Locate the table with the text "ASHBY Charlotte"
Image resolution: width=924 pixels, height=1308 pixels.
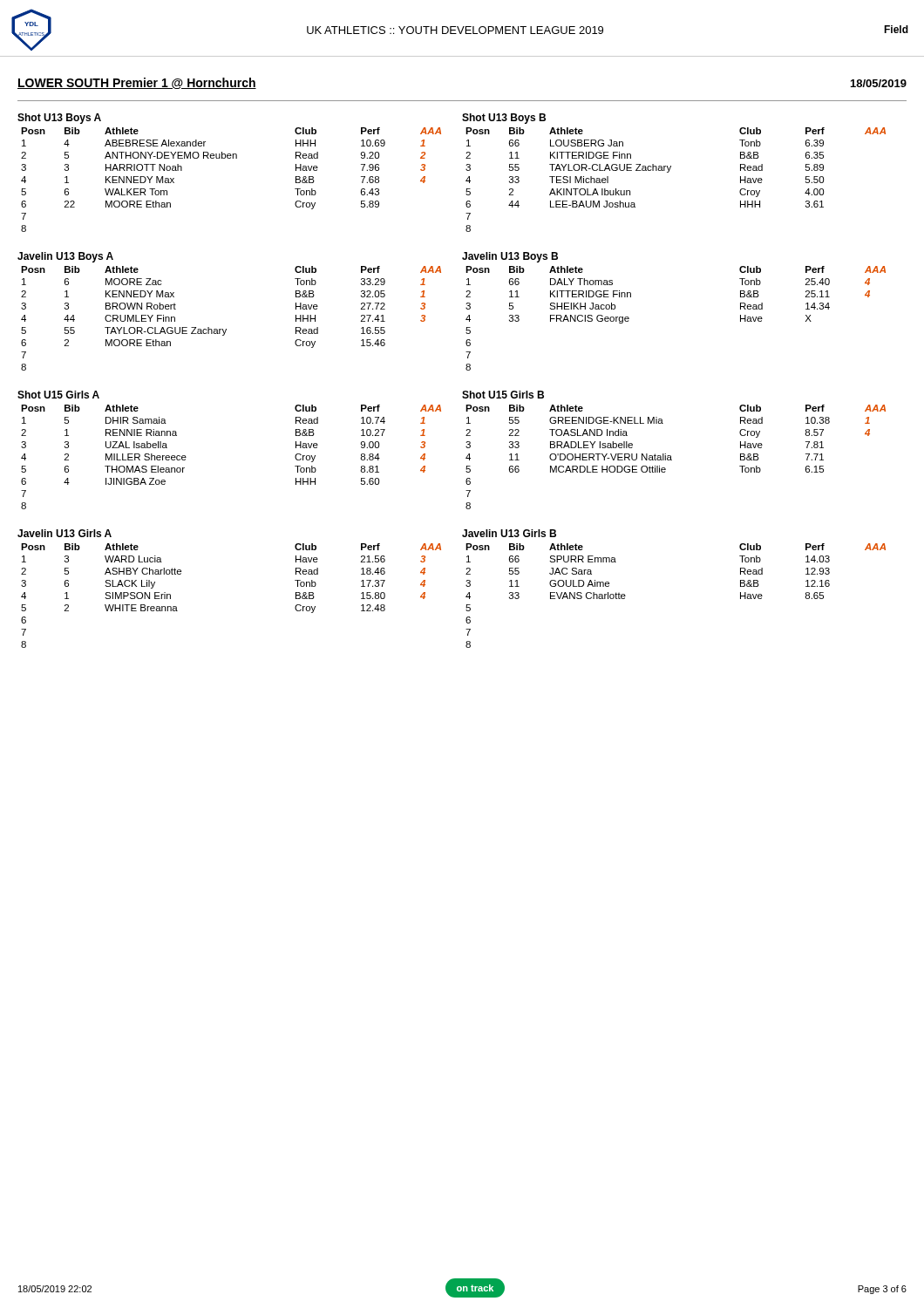[240, 589]
